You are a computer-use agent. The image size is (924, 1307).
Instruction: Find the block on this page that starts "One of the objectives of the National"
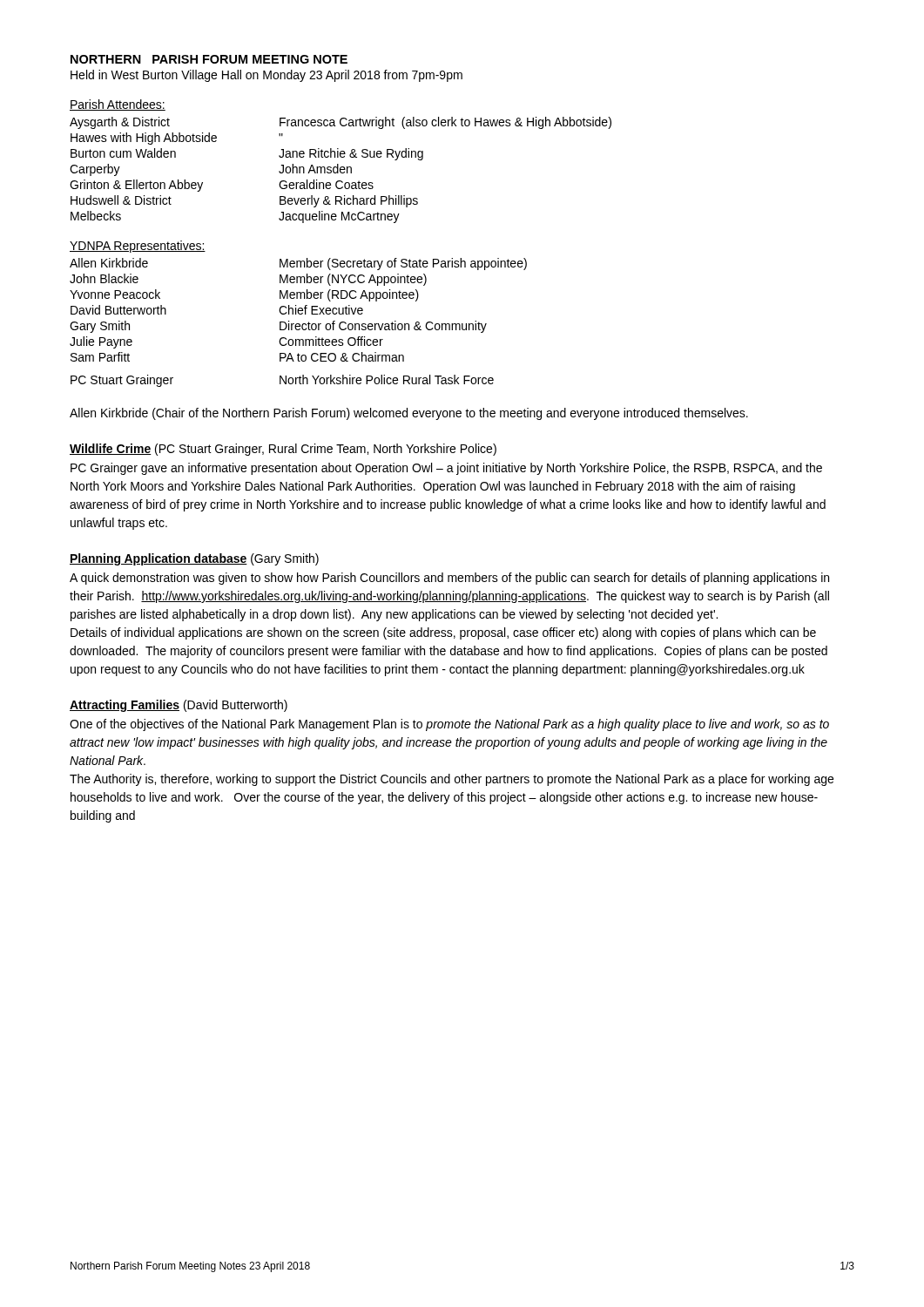[x=452, y=770]
